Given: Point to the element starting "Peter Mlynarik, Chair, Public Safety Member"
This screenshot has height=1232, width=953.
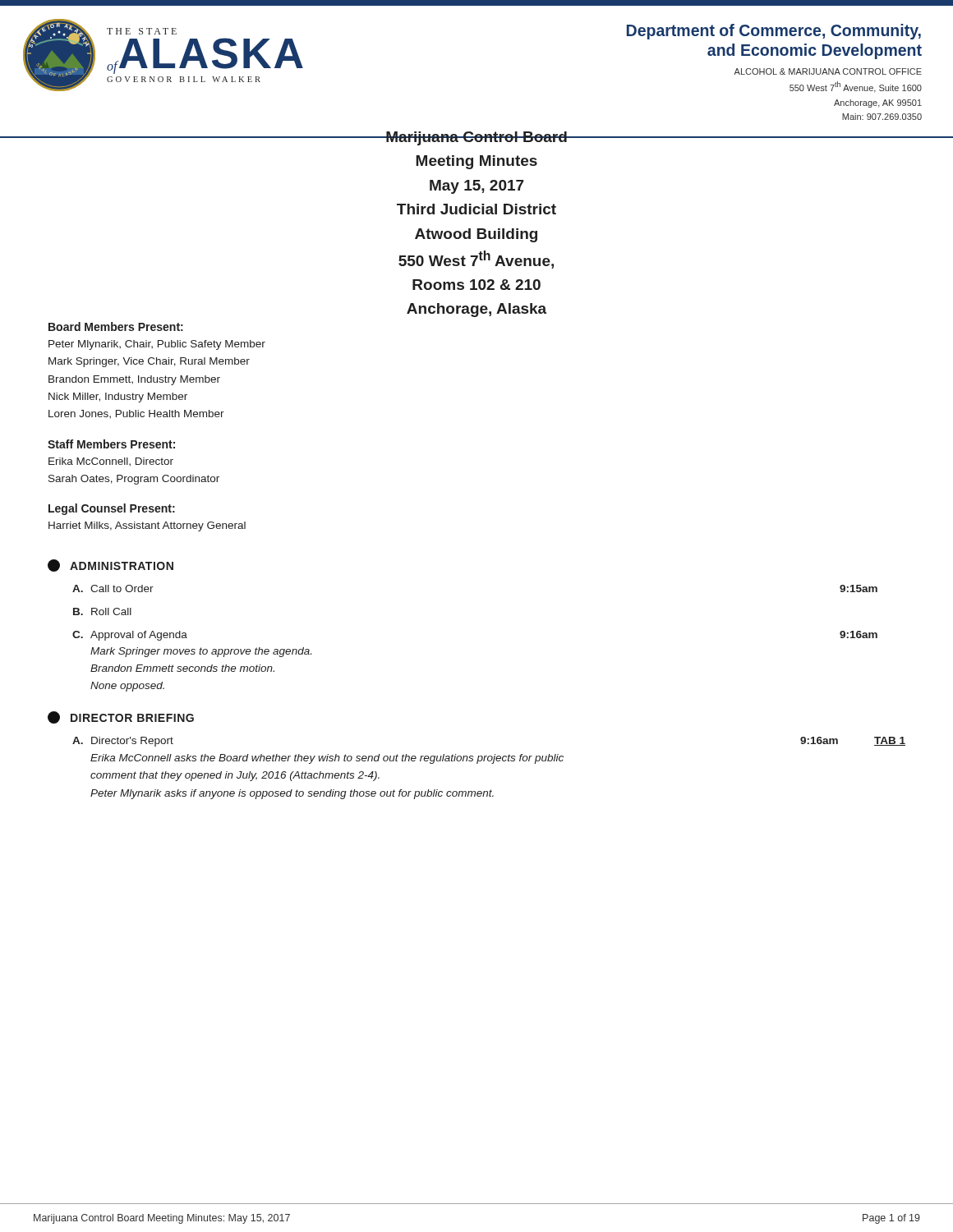Looking at the screenshot, I should (x=156, y=379).
